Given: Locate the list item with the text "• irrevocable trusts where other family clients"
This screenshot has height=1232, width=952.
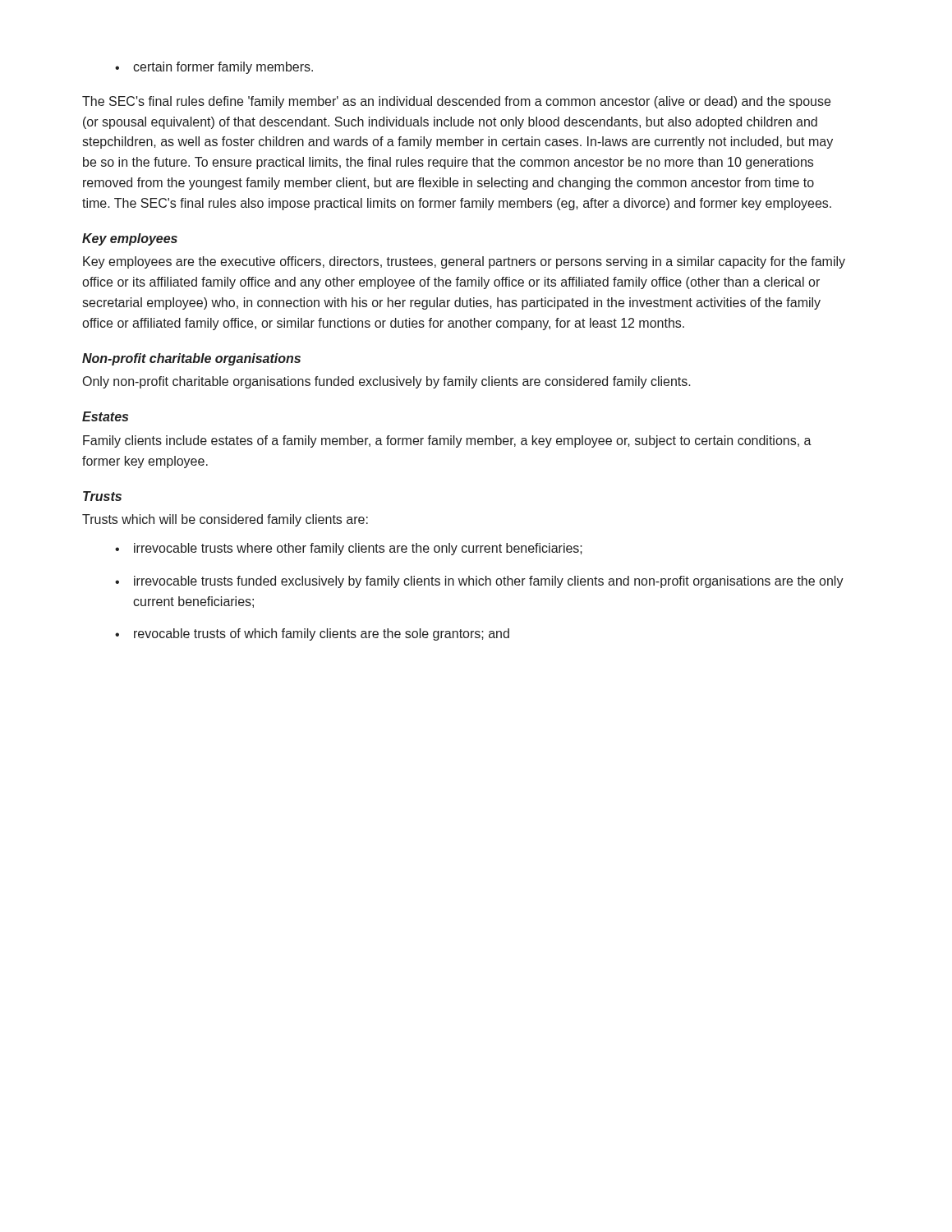Looking at the screenshot, I should pos(480,549).
